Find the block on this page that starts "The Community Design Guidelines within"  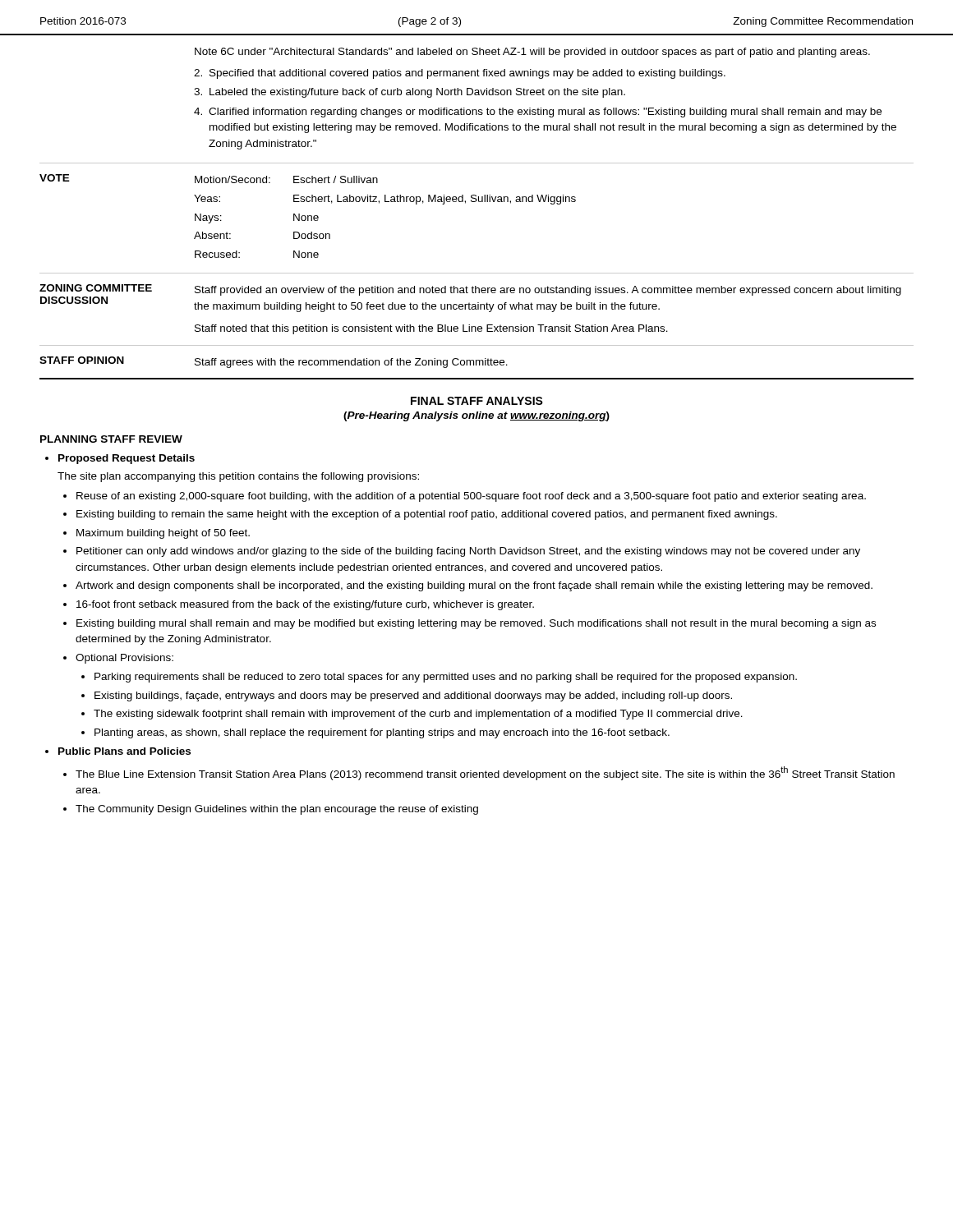pyautogui.click(x=277, y=808)
